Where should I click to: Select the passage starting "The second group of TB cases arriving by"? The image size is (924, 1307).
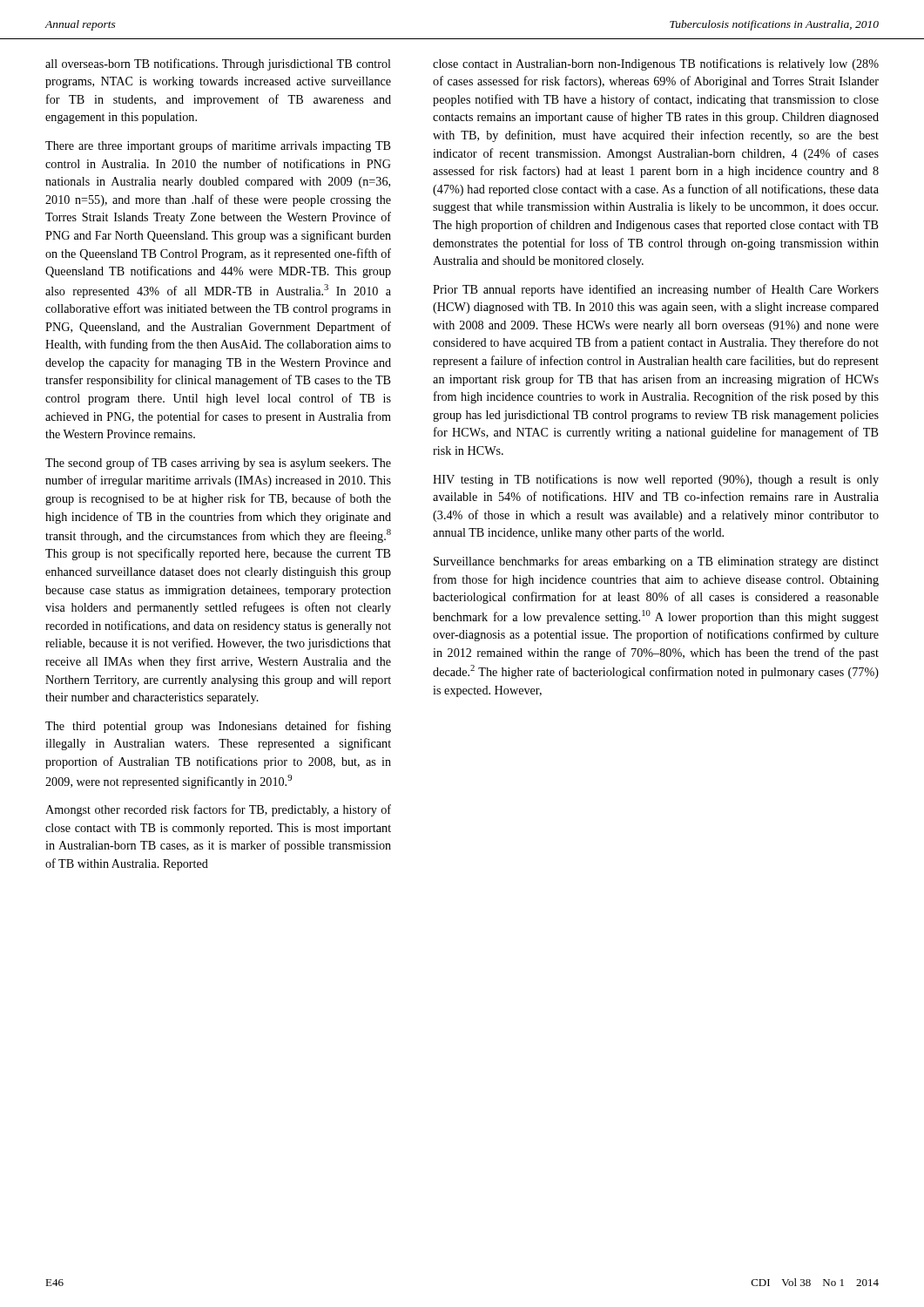(x=218, y=580)
